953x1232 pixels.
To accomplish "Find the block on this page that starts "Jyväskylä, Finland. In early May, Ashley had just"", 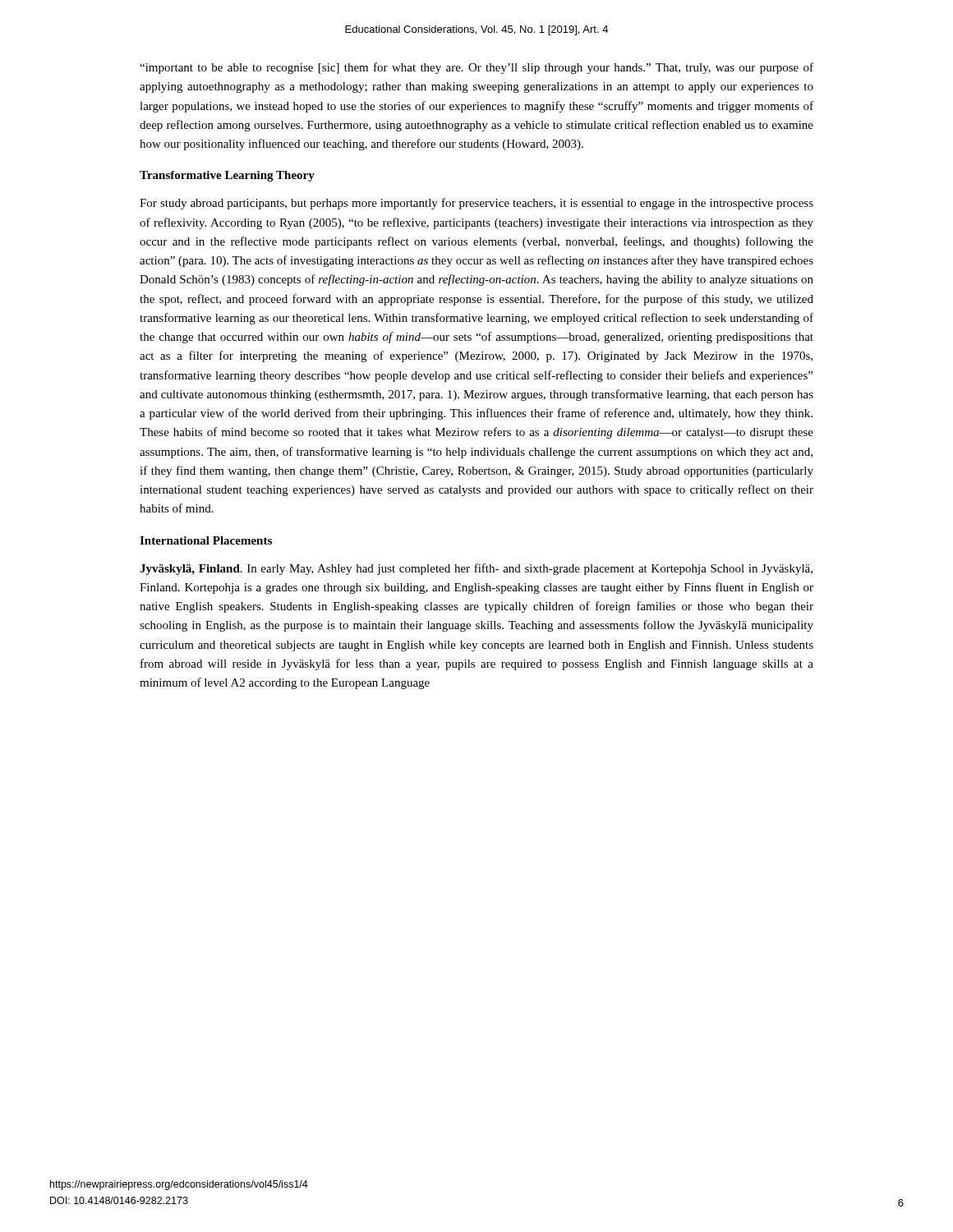I will click(476, 625).
